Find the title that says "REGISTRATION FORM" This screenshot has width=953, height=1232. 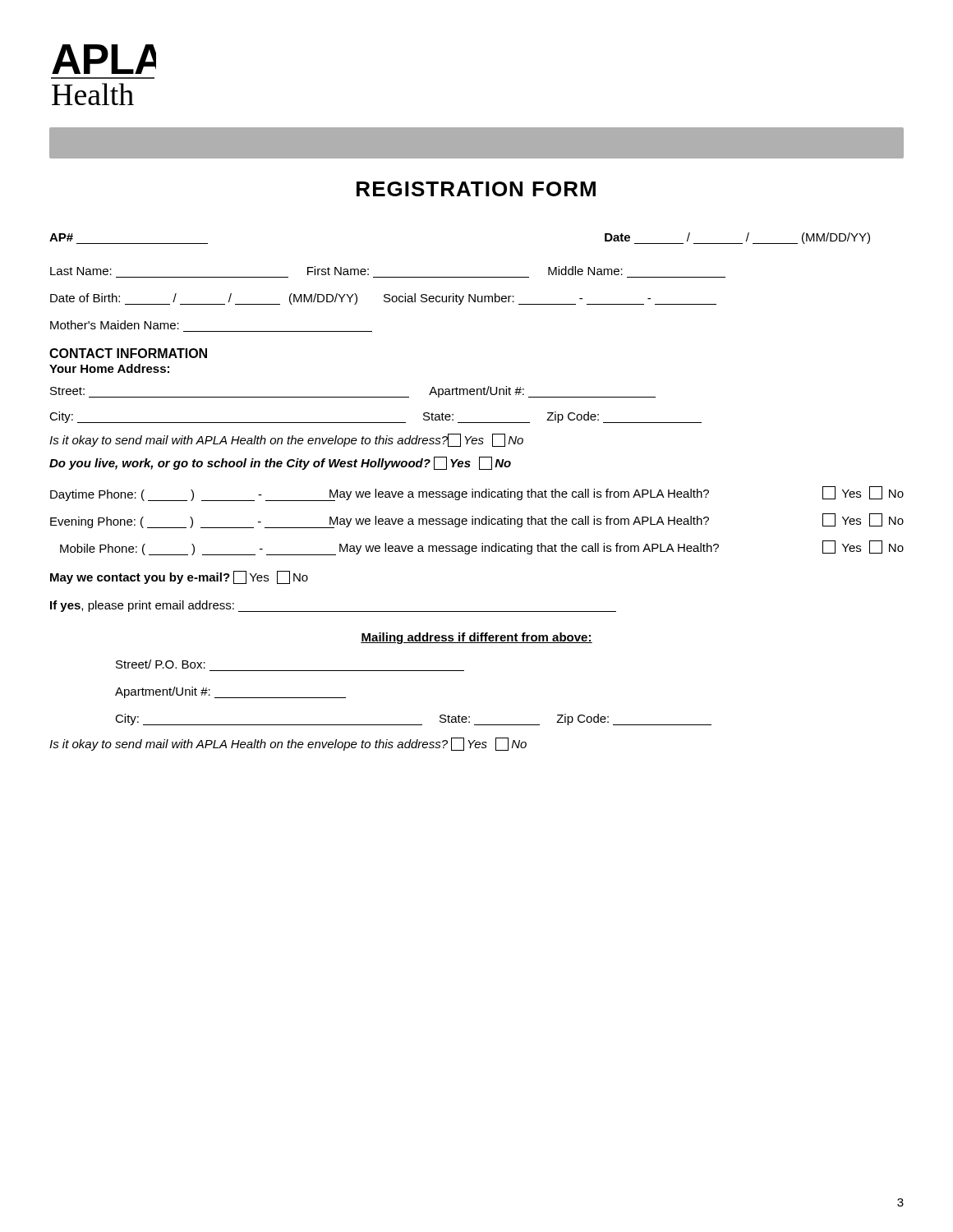[476, 189]
